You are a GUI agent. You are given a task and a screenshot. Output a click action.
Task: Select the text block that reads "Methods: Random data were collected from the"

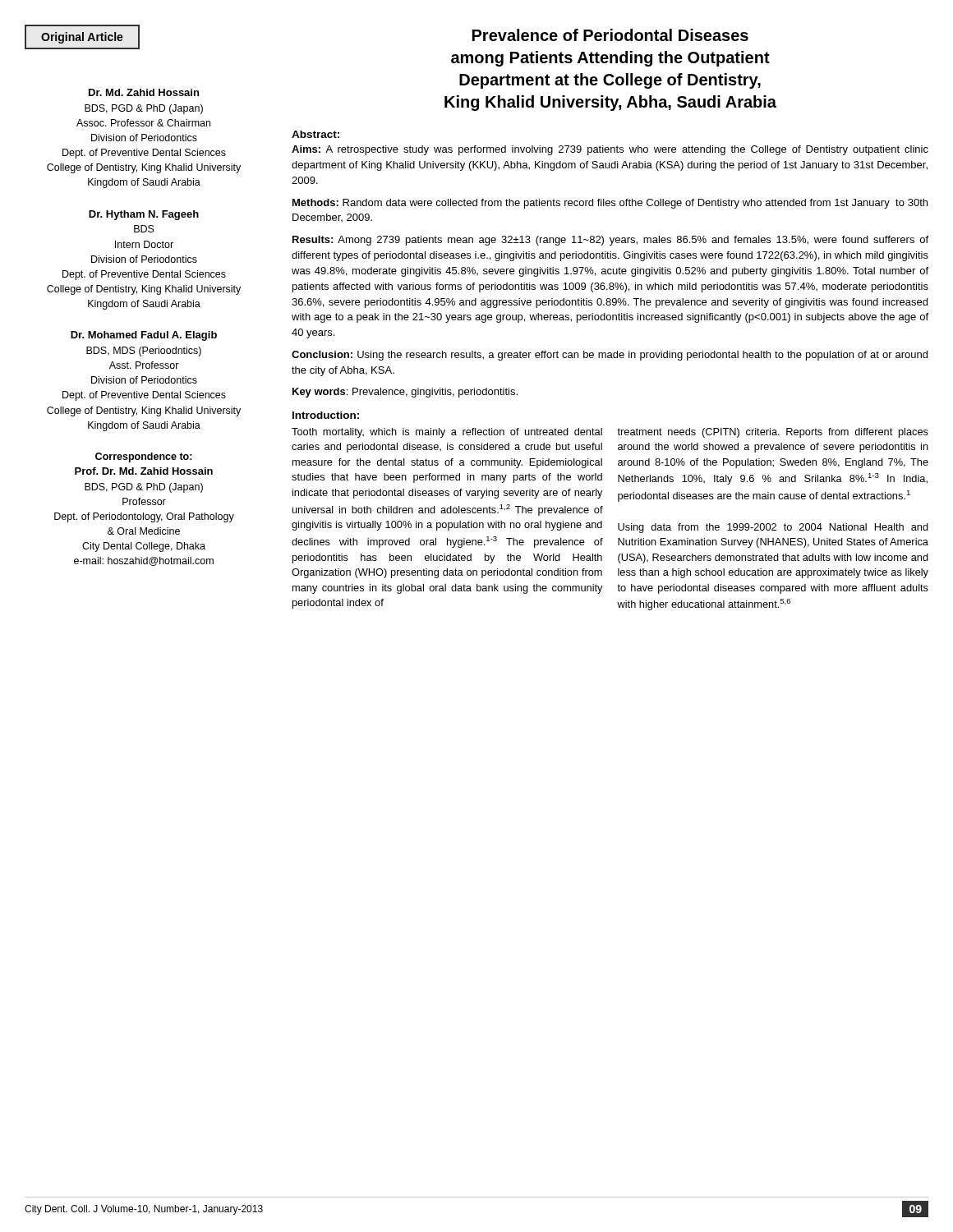610,210
